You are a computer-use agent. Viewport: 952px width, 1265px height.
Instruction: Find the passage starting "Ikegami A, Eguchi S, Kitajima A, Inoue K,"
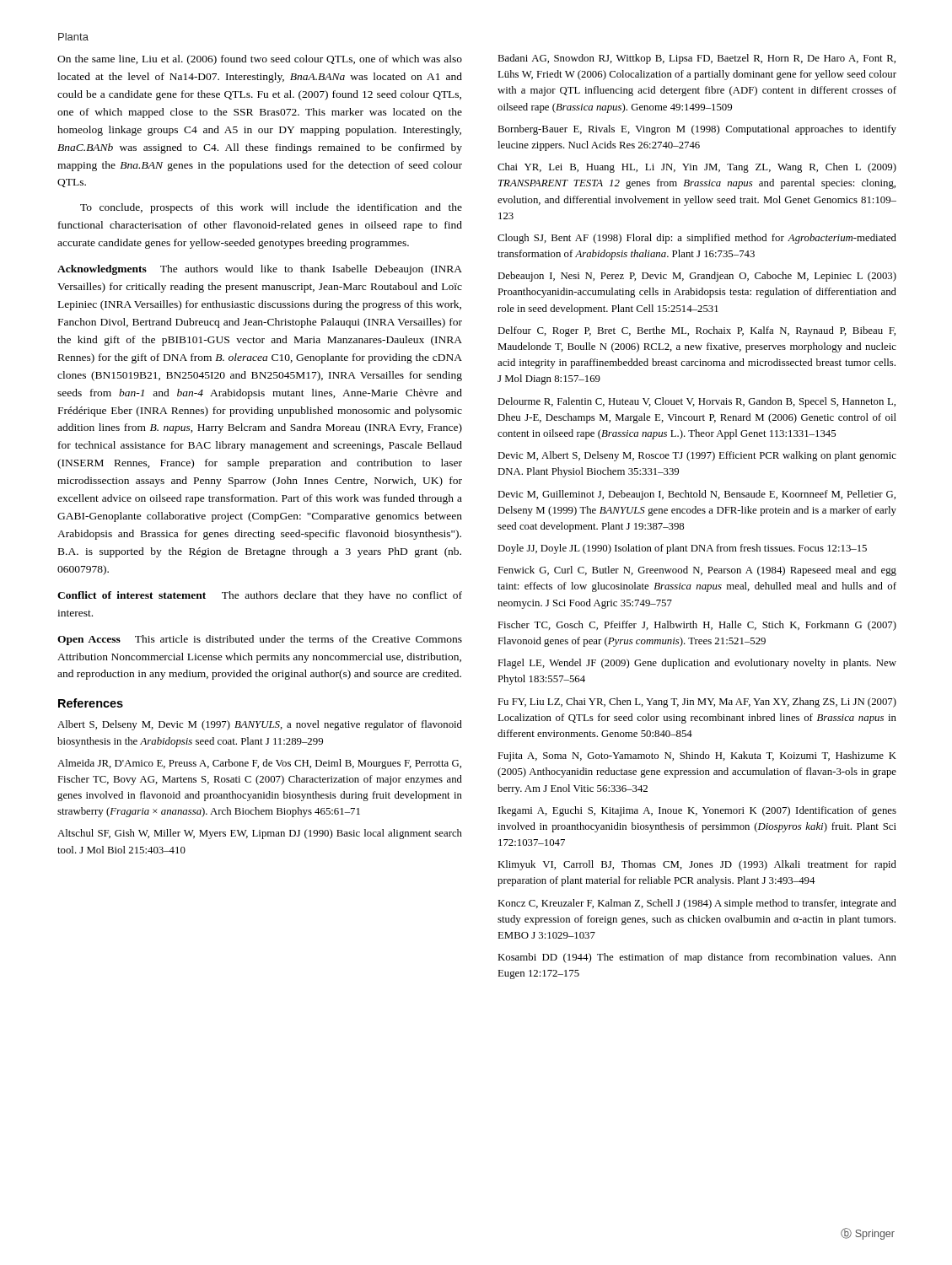click(697, 826)
